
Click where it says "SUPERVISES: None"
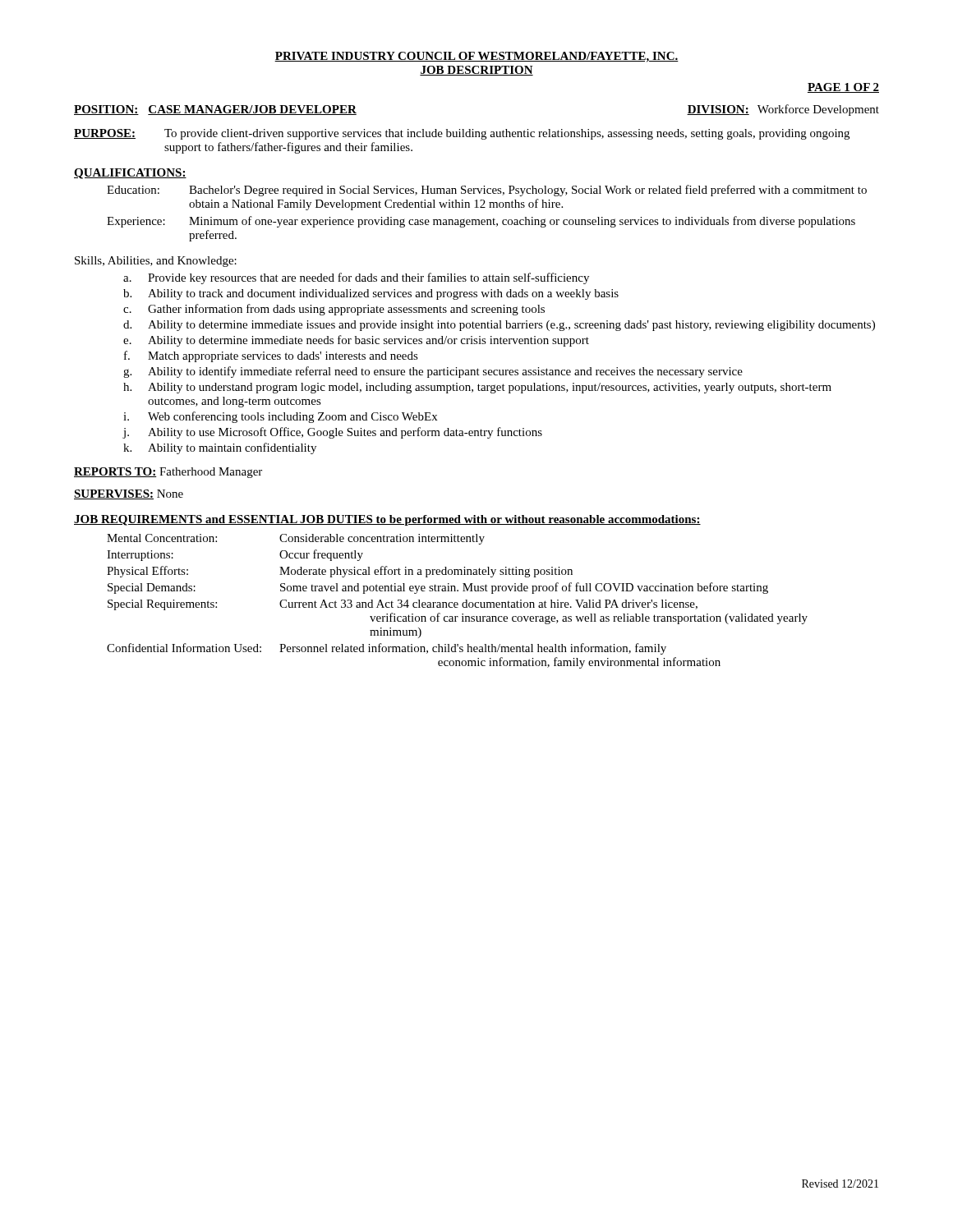(x=129, y=494)
